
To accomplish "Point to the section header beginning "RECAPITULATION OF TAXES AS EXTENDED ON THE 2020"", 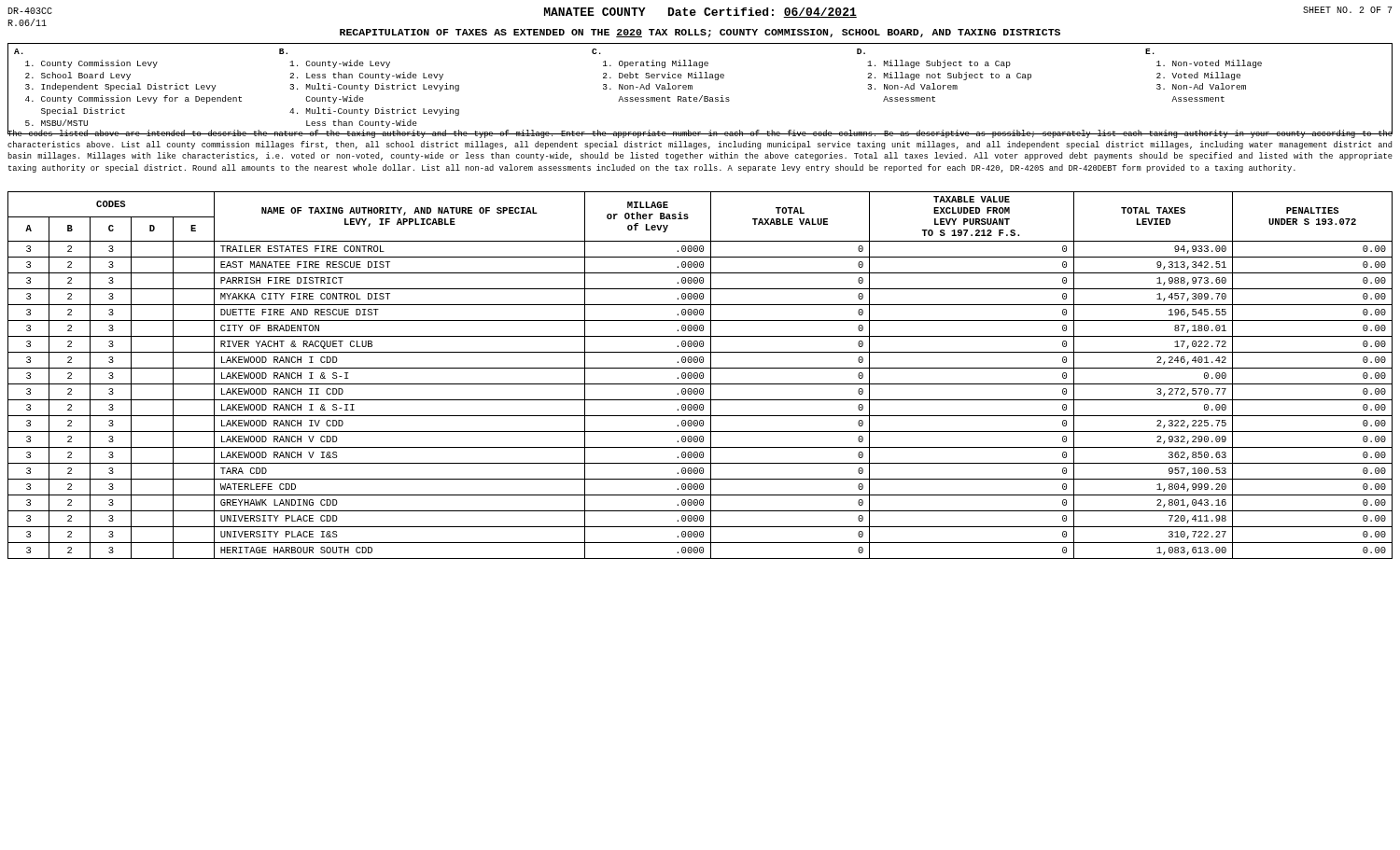I will (700, 32).
